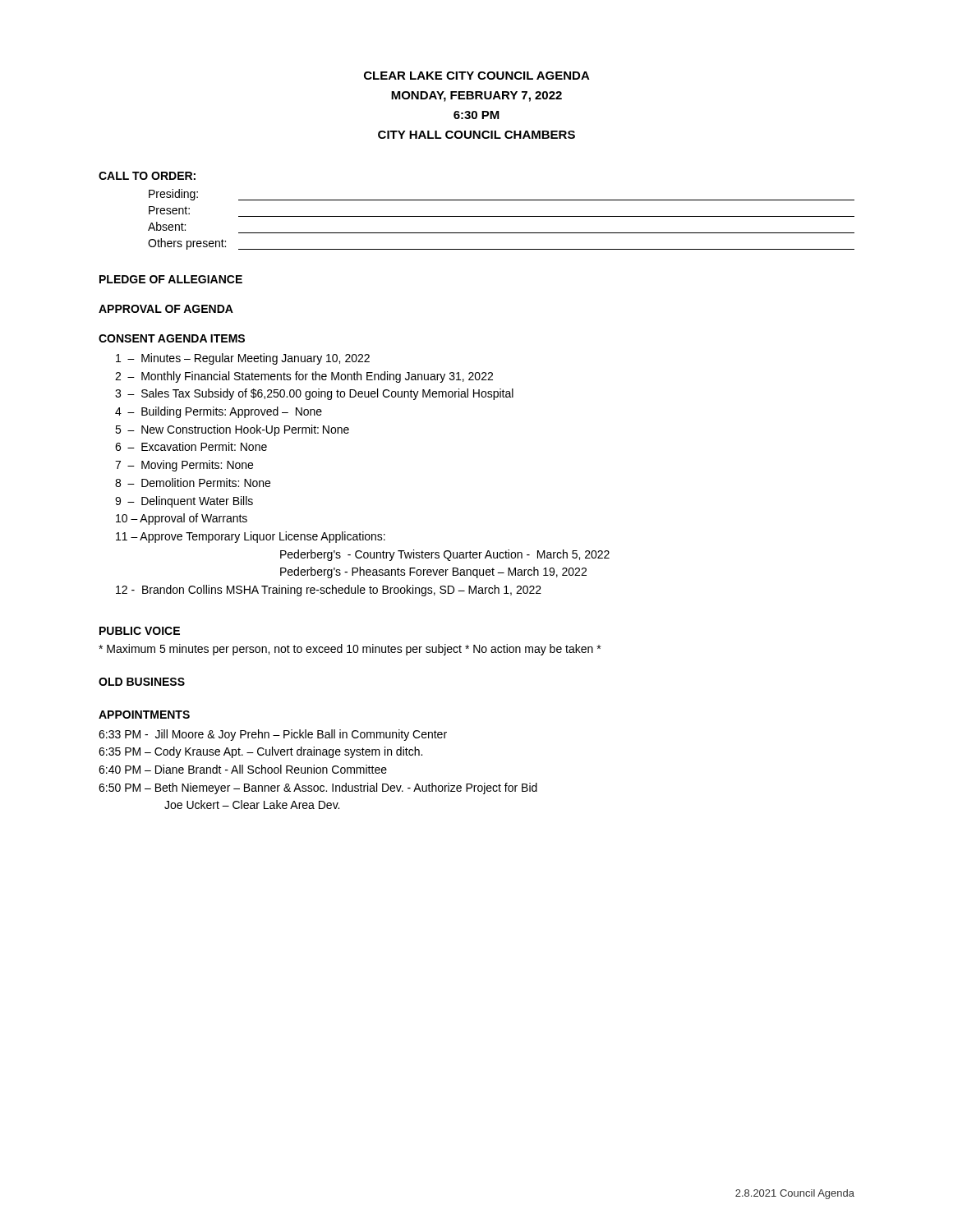Locate the text block that says "Maximum 5 minutes per person, not to"
The width and height of the screenshot is (953, 1232).
point(350,649)
